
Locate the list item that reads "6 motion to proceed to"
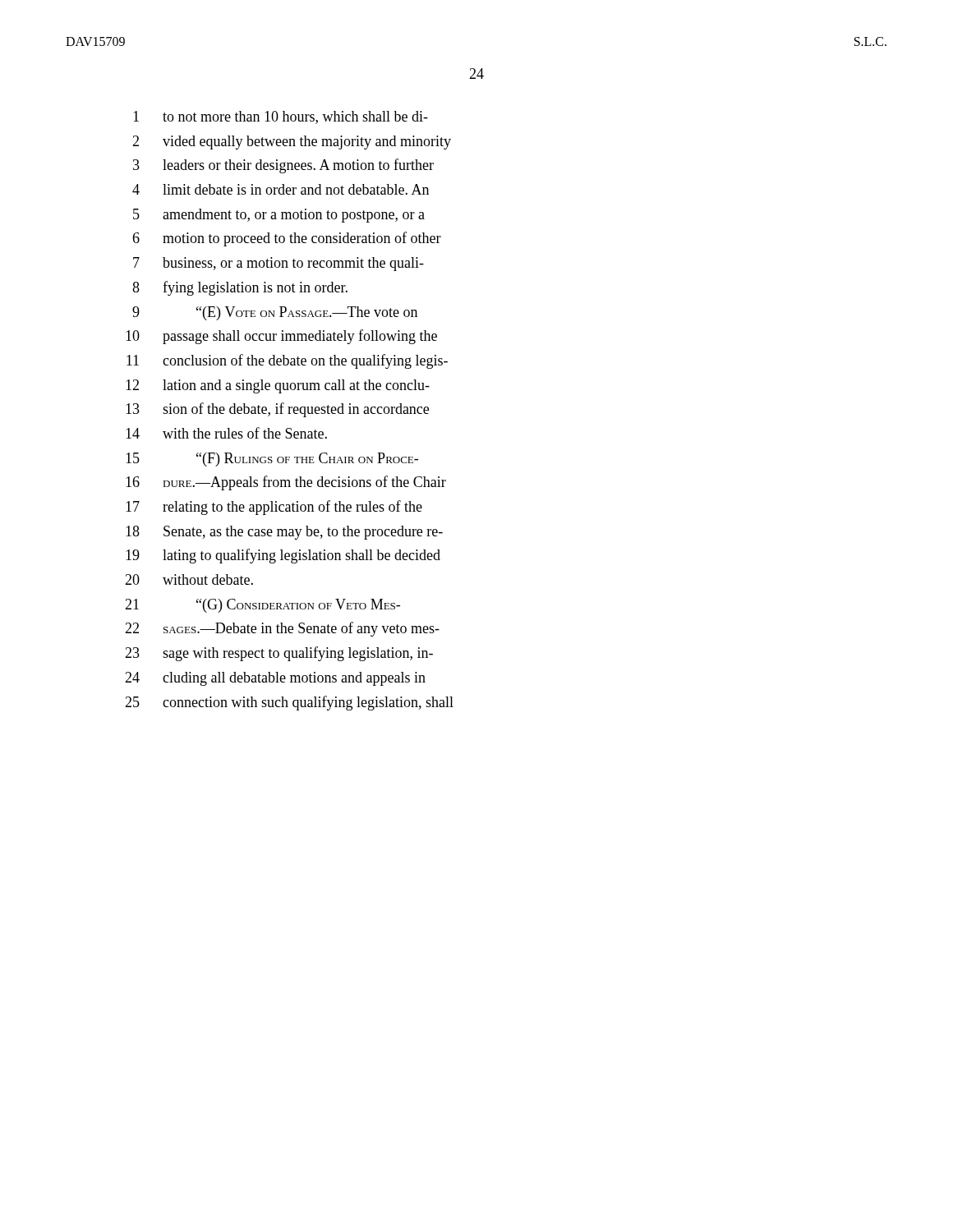click(287, 239)
